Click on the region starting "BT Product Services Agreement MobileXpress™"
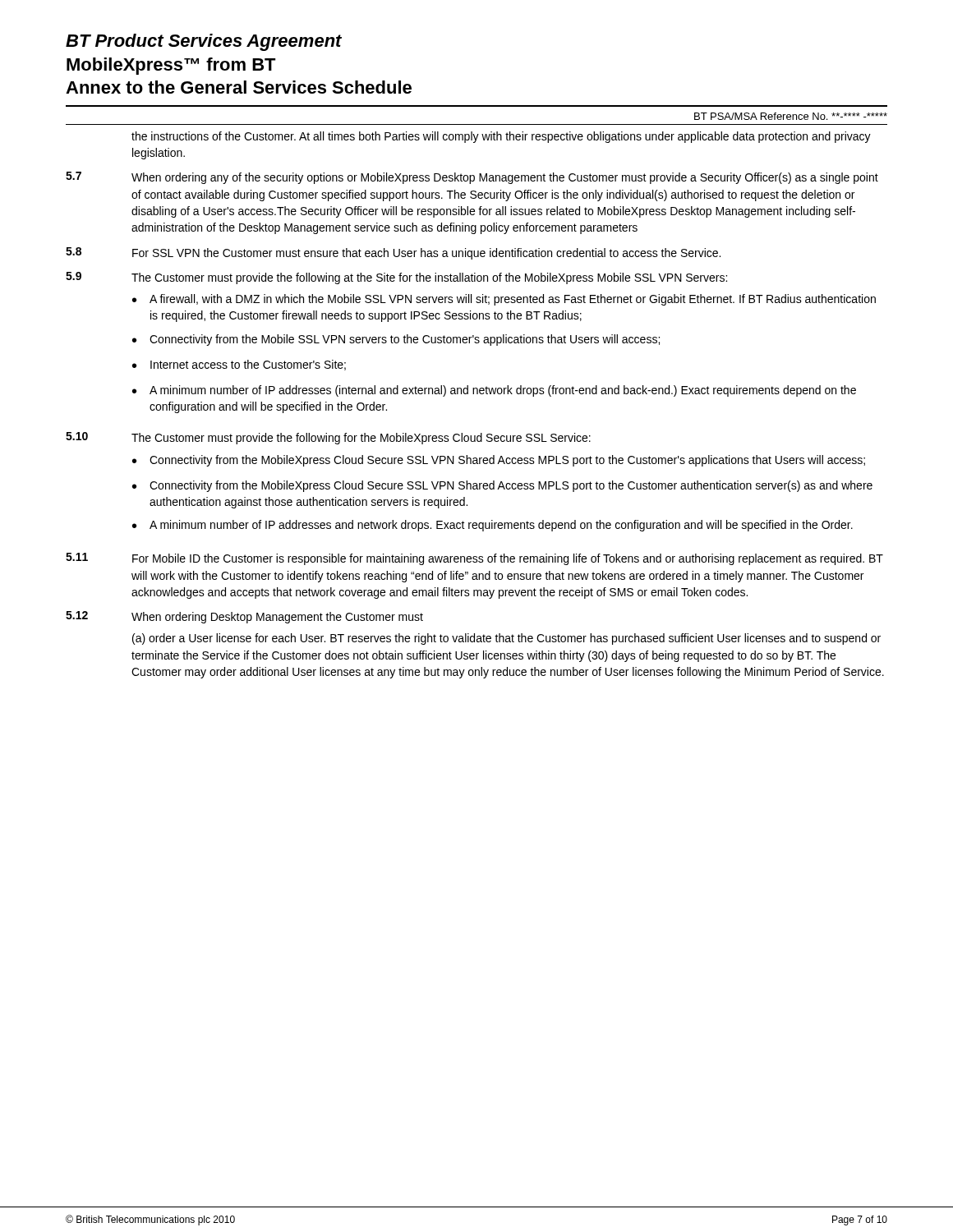Screen dimensions: 1232x953 (204, 42)
